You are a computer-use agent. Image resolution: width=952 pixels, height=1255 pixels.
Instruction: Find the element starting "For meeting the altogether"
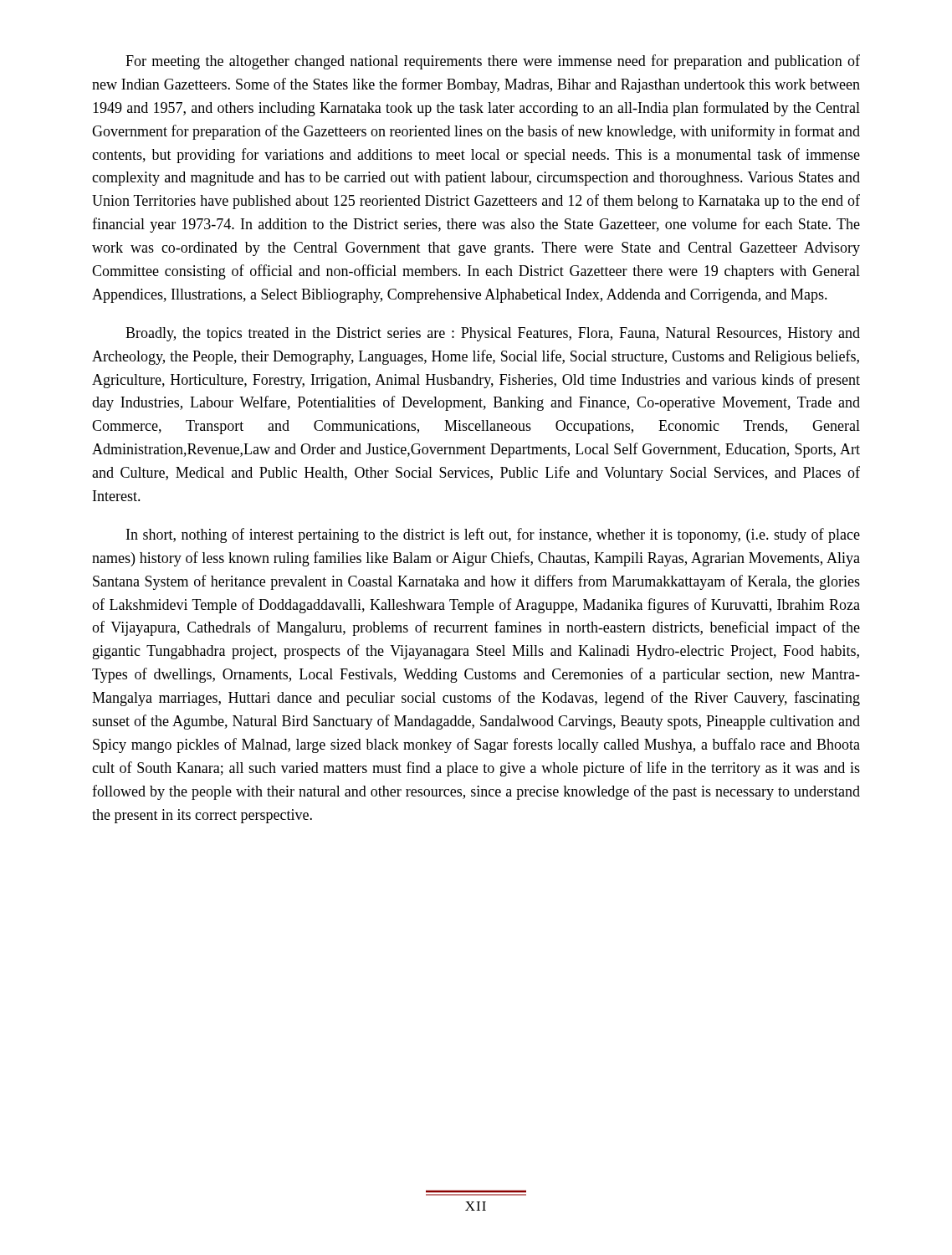(476, 179)
